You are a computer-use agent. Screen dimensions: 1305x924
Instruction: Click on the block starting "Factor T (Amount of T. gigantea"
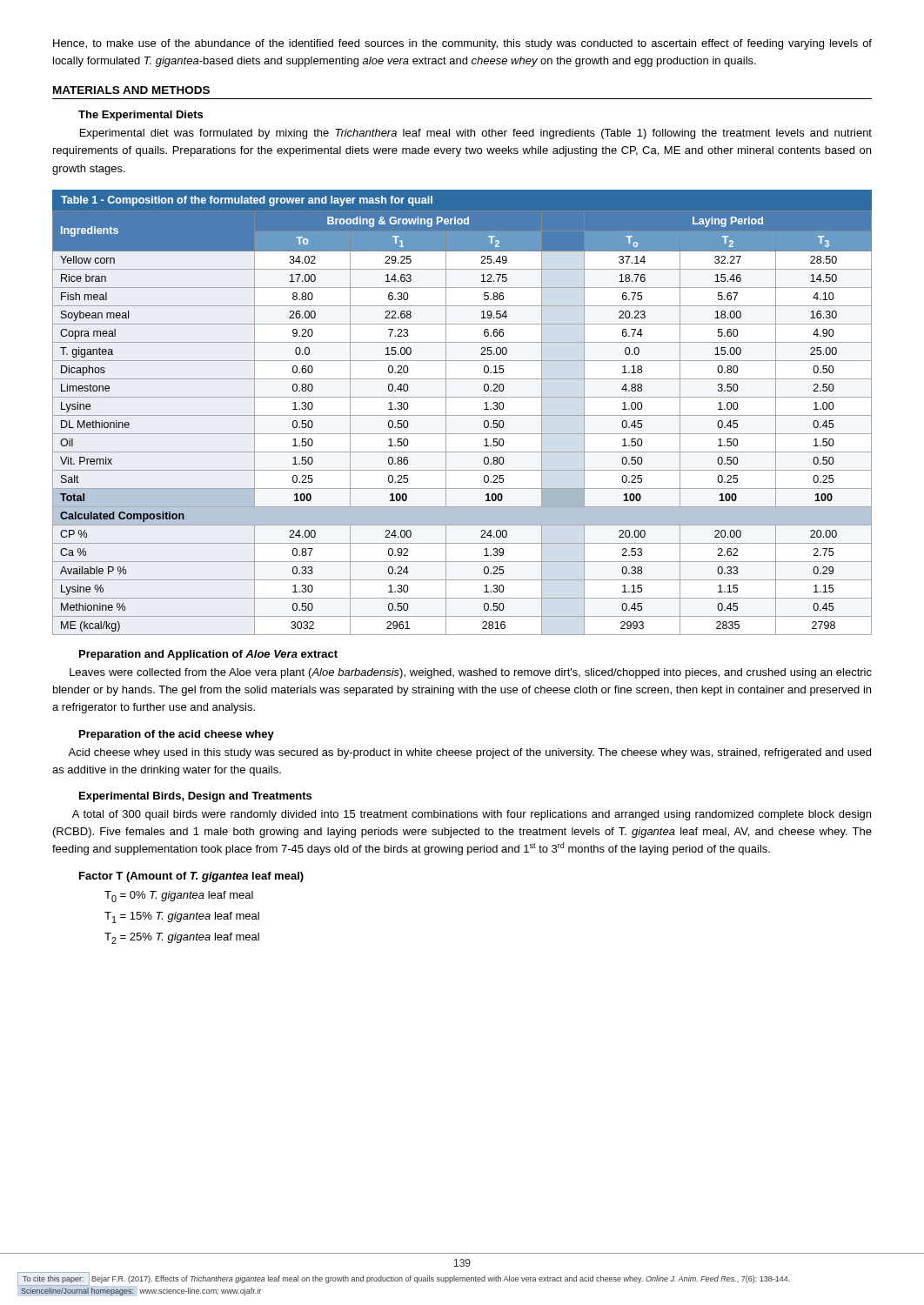click(x=191, y=875)
